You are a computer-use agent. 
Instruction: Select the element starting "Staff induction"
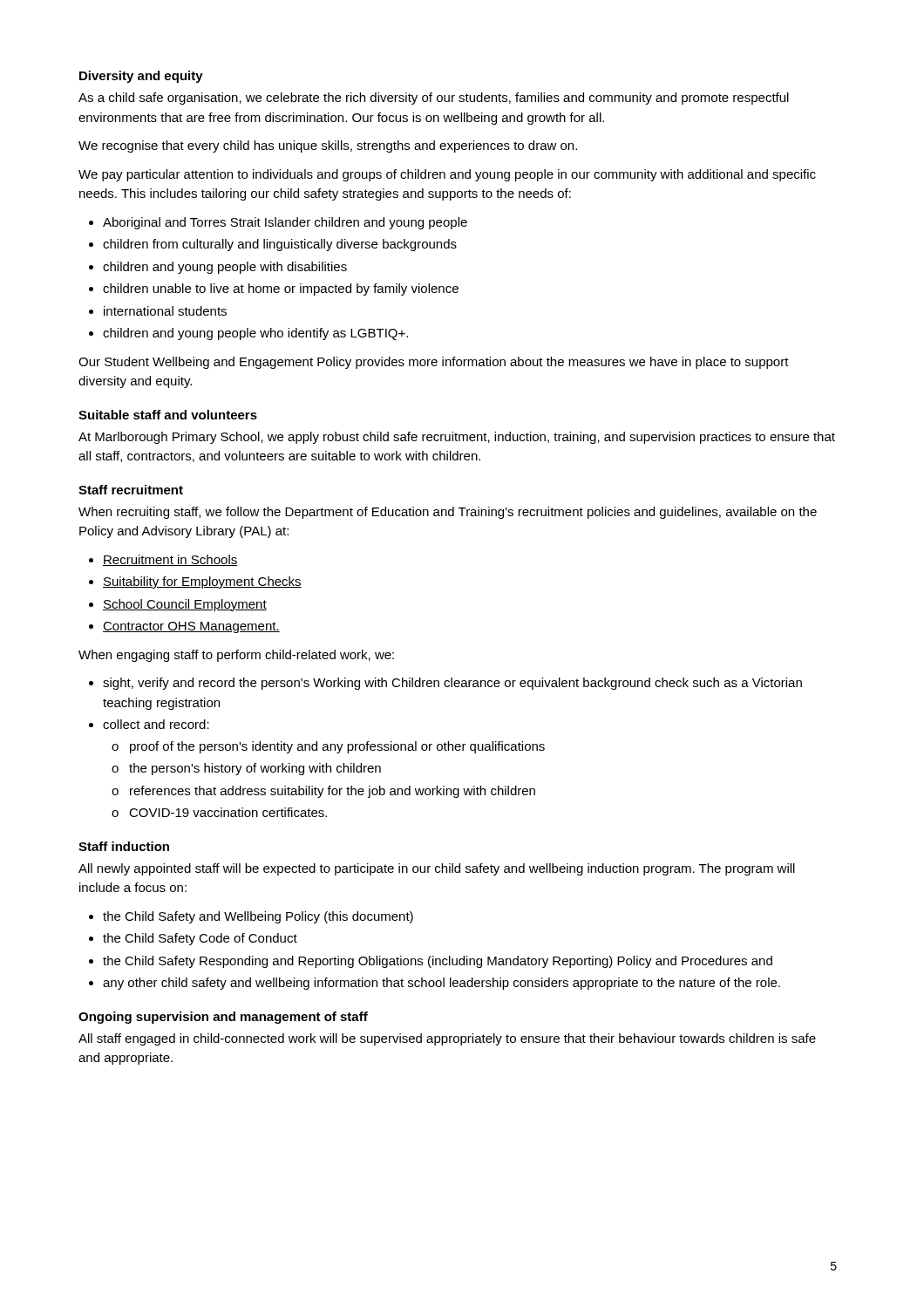[124, 846]
